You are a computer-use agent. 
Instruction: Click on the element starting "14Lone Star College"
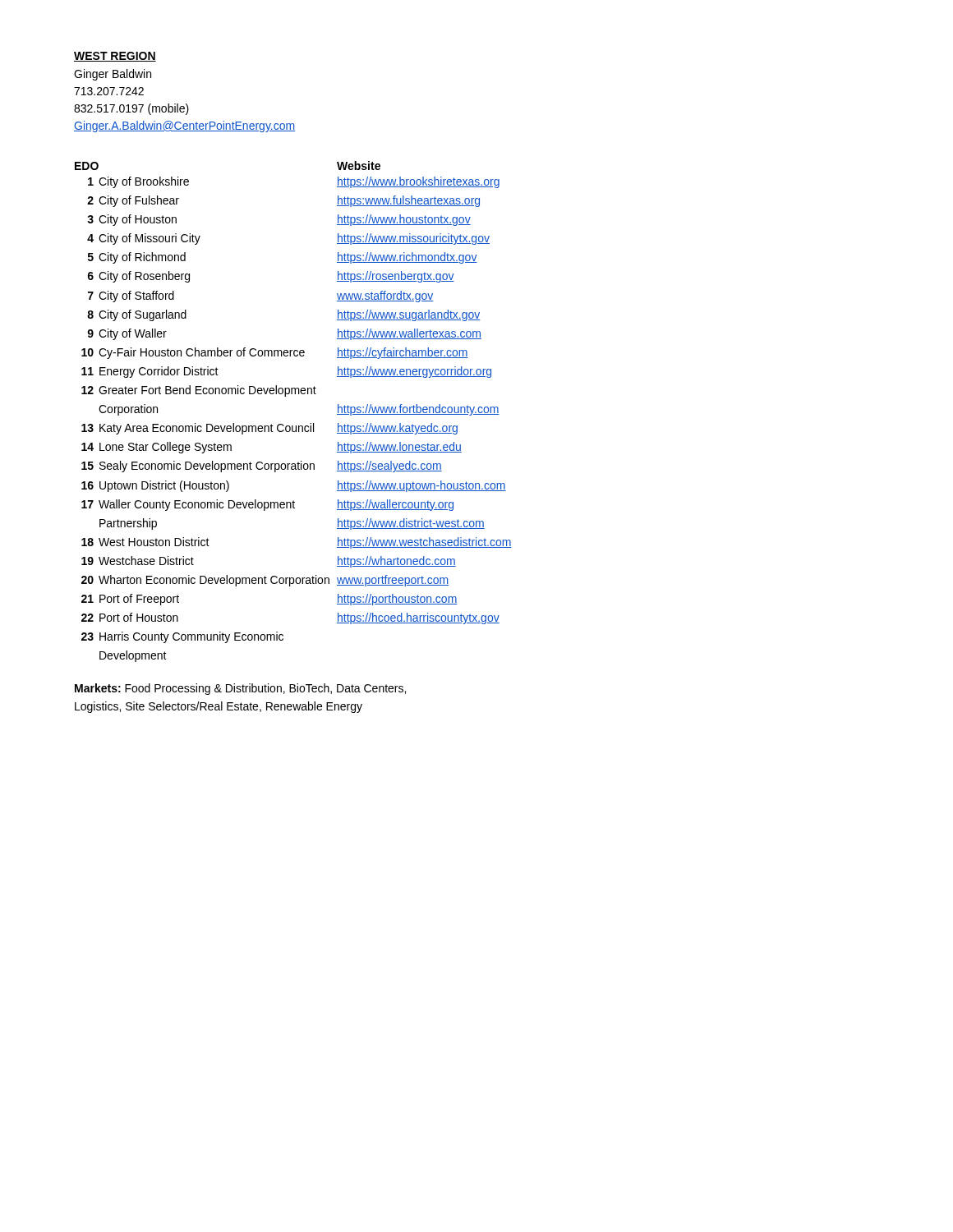205,447
